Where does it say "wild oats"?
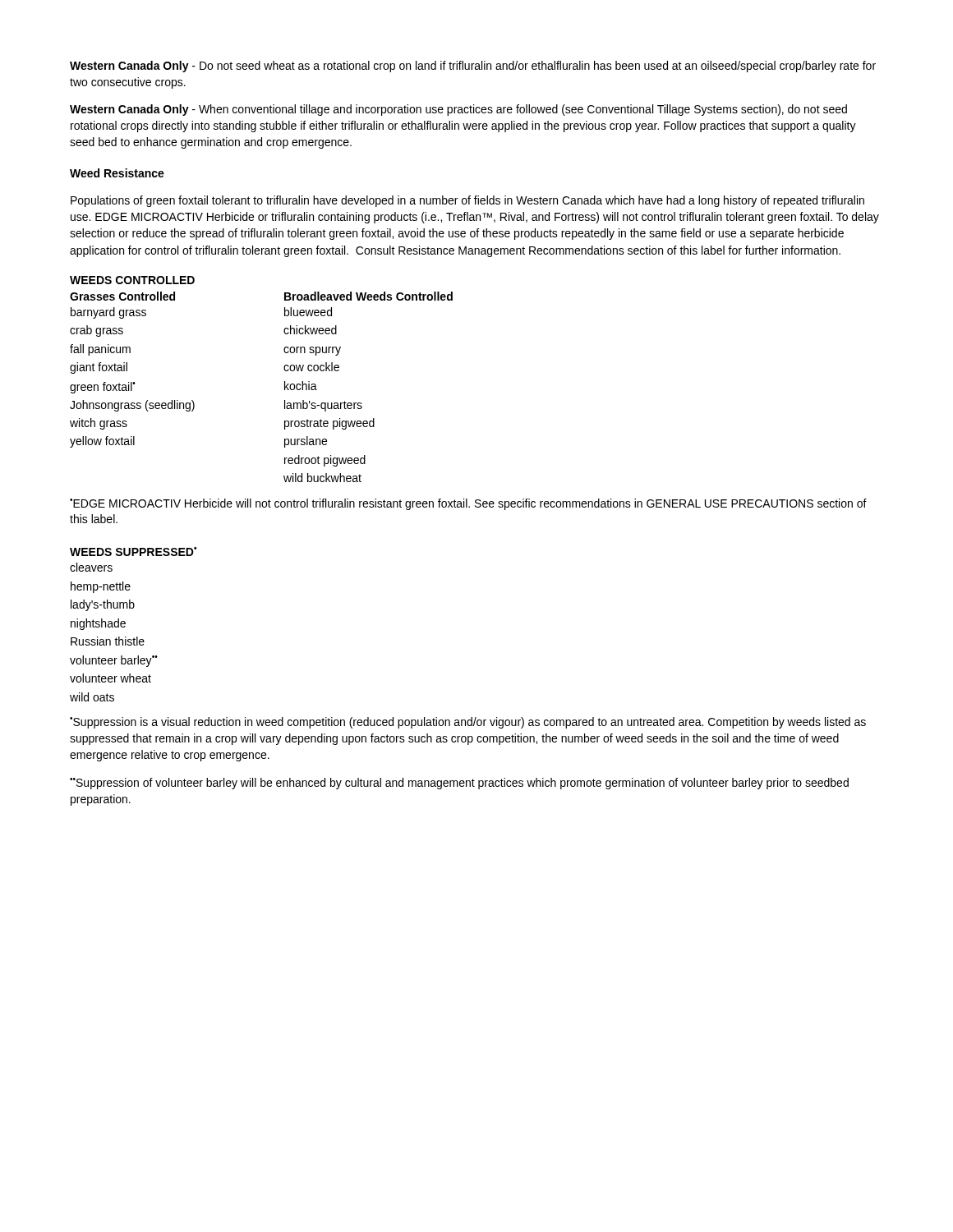This screenshot has height=1232, width=953. click(x=92, y=697)
